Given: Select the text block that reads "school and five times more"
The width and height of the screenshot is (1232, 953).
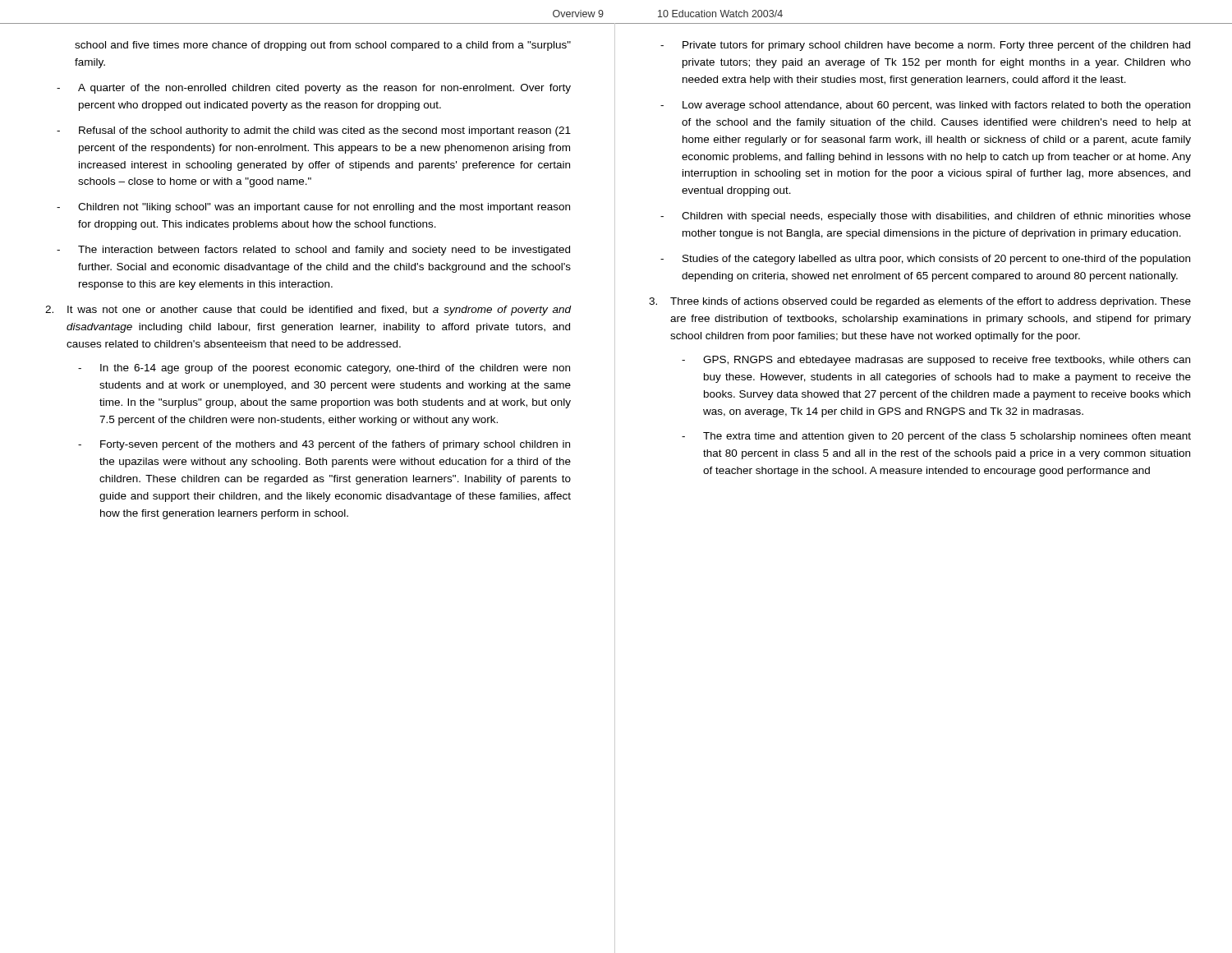Looking at the screenshot, I should click(x=323, y=53).
